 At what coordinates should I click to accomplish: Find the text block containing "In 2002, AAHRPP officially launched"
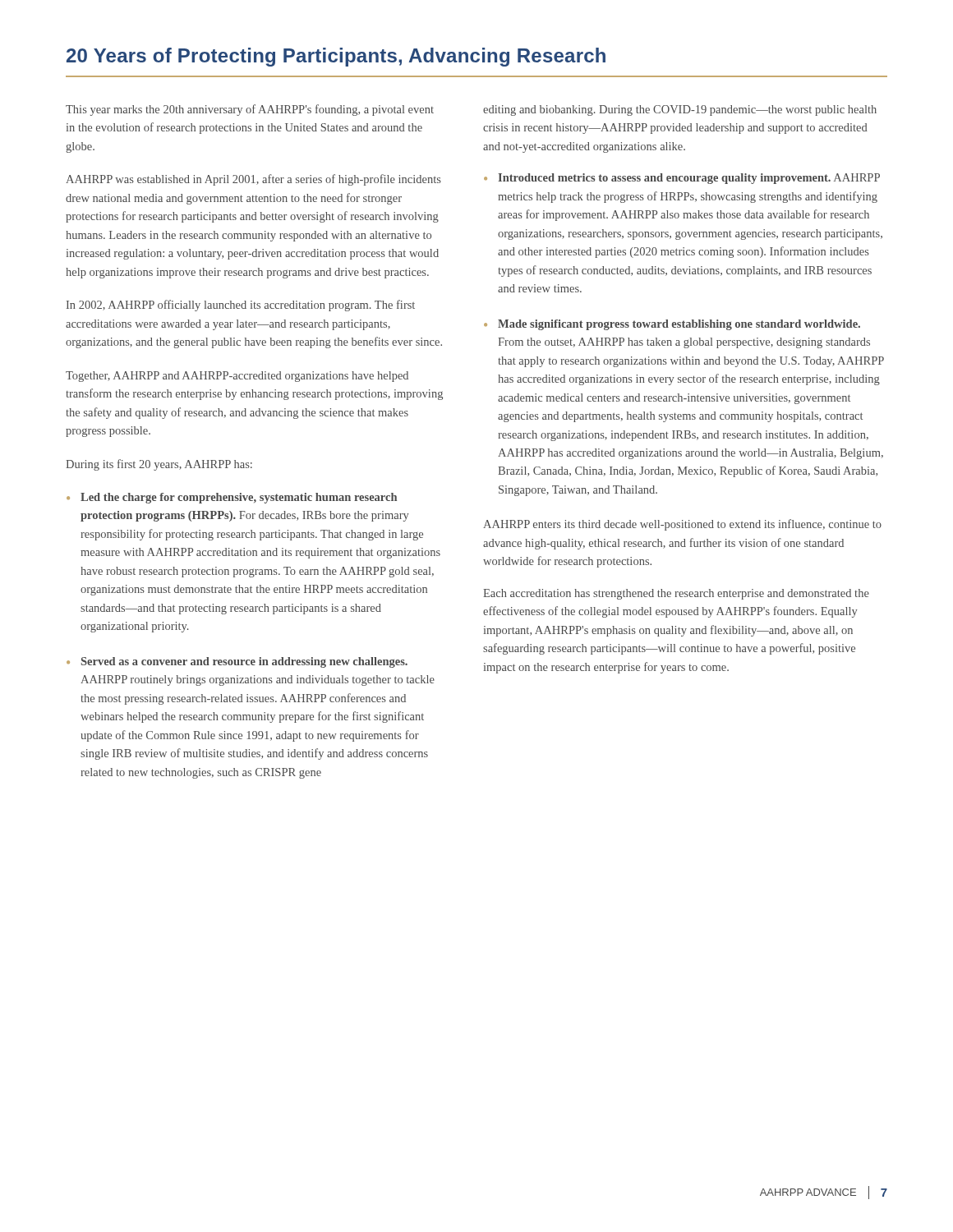255,324
